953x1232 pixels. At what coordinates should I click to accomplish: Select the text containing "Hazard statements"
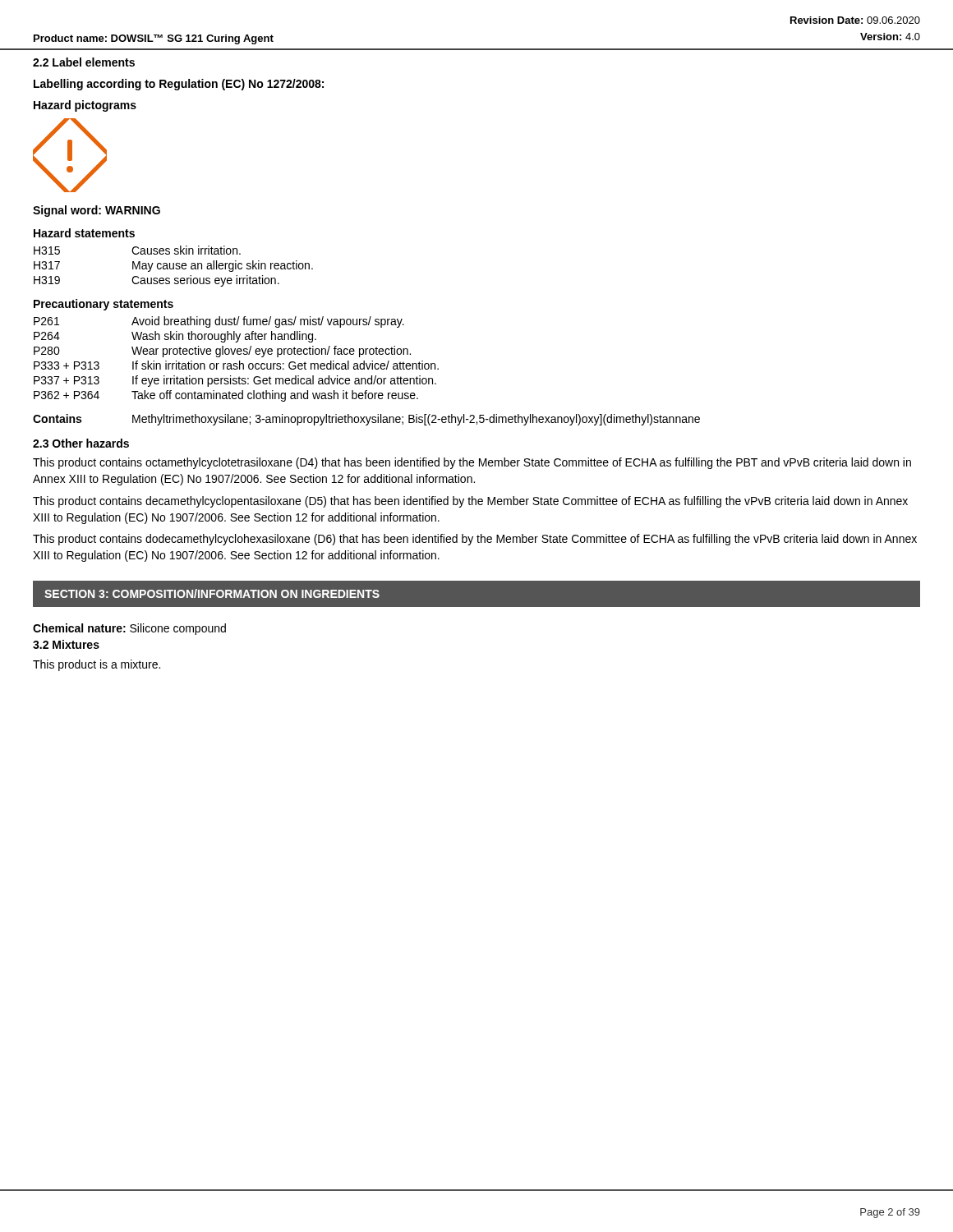pyautogui.click(x=84, y=233)
